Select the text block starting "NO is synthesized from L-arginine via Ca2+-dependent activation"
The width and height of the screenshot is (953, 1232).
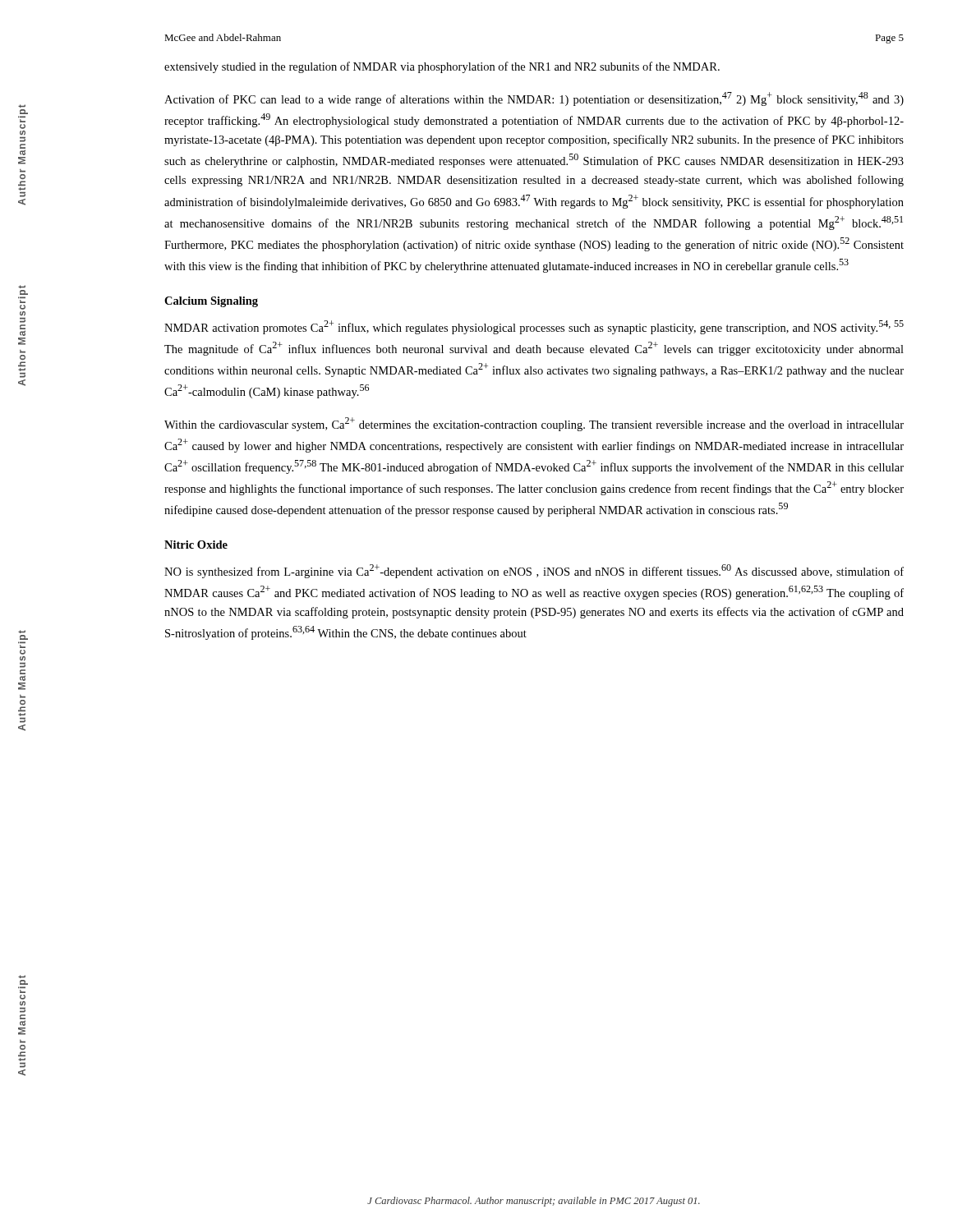(x=534, y=601)
